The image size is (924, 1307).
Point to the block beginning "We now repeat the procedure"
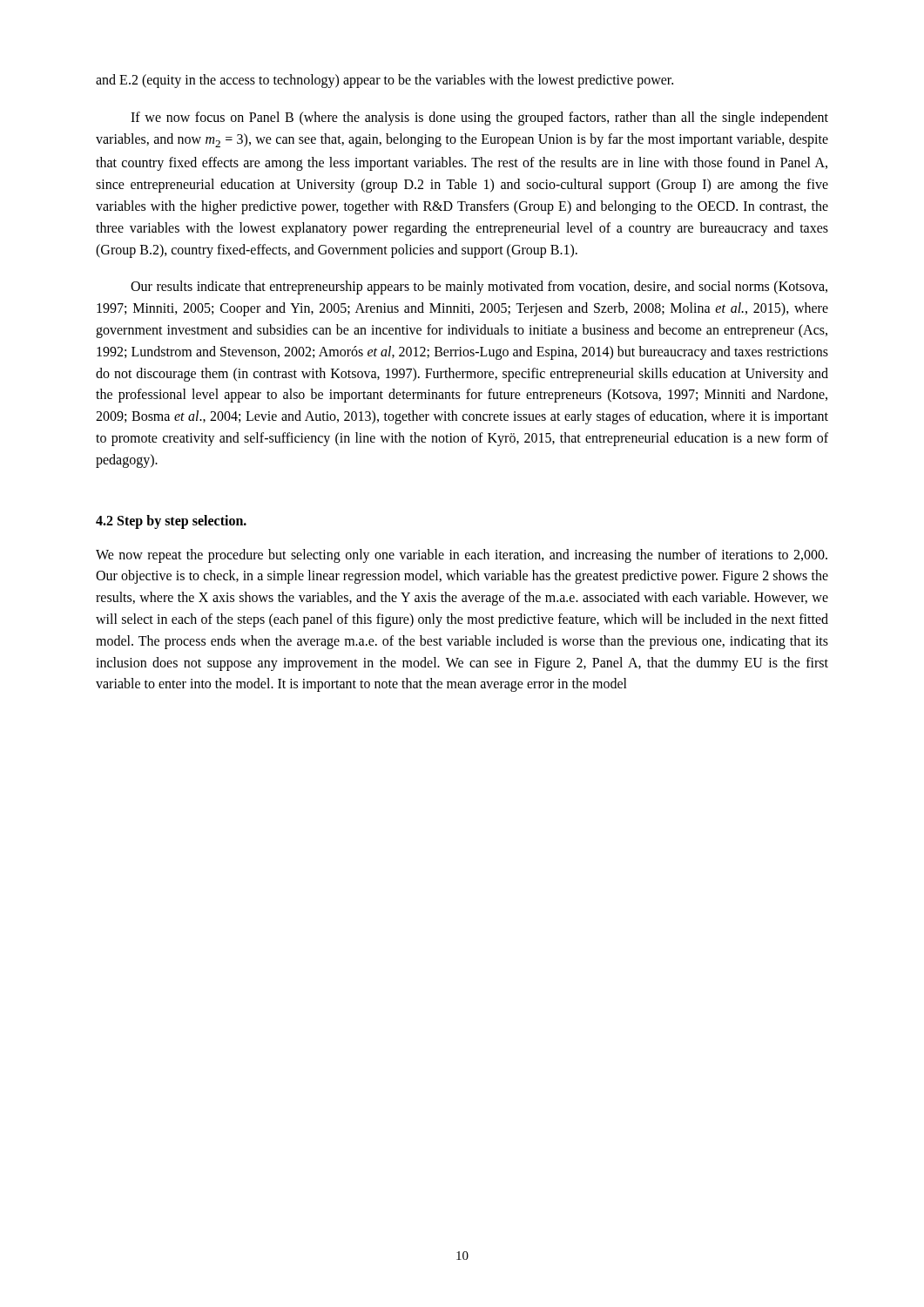[x=462, y=619]
